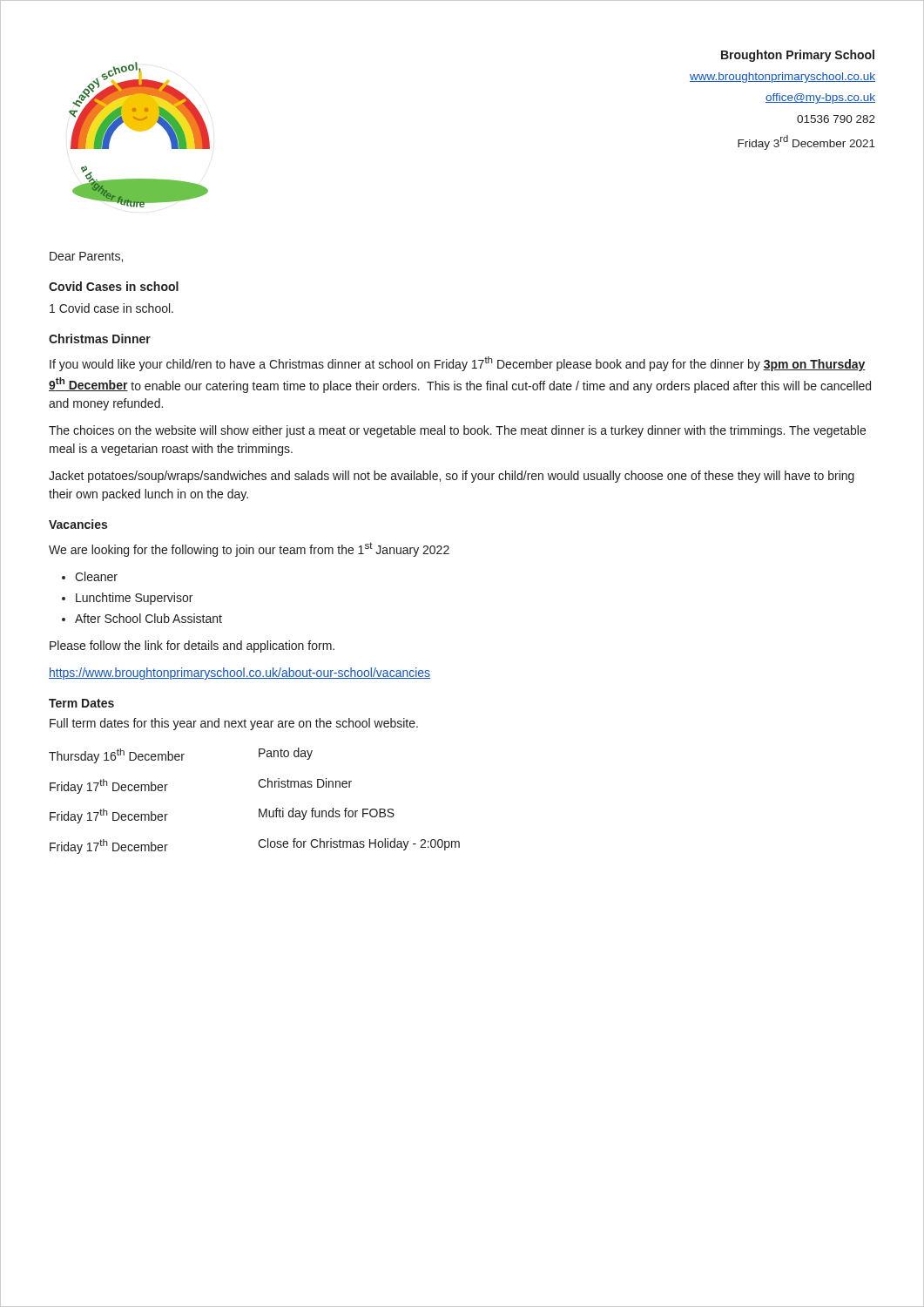Navigate to the block starting "Christmas Dinner"
Viewport: 924px width, 1307px height.
pos(100,339)
